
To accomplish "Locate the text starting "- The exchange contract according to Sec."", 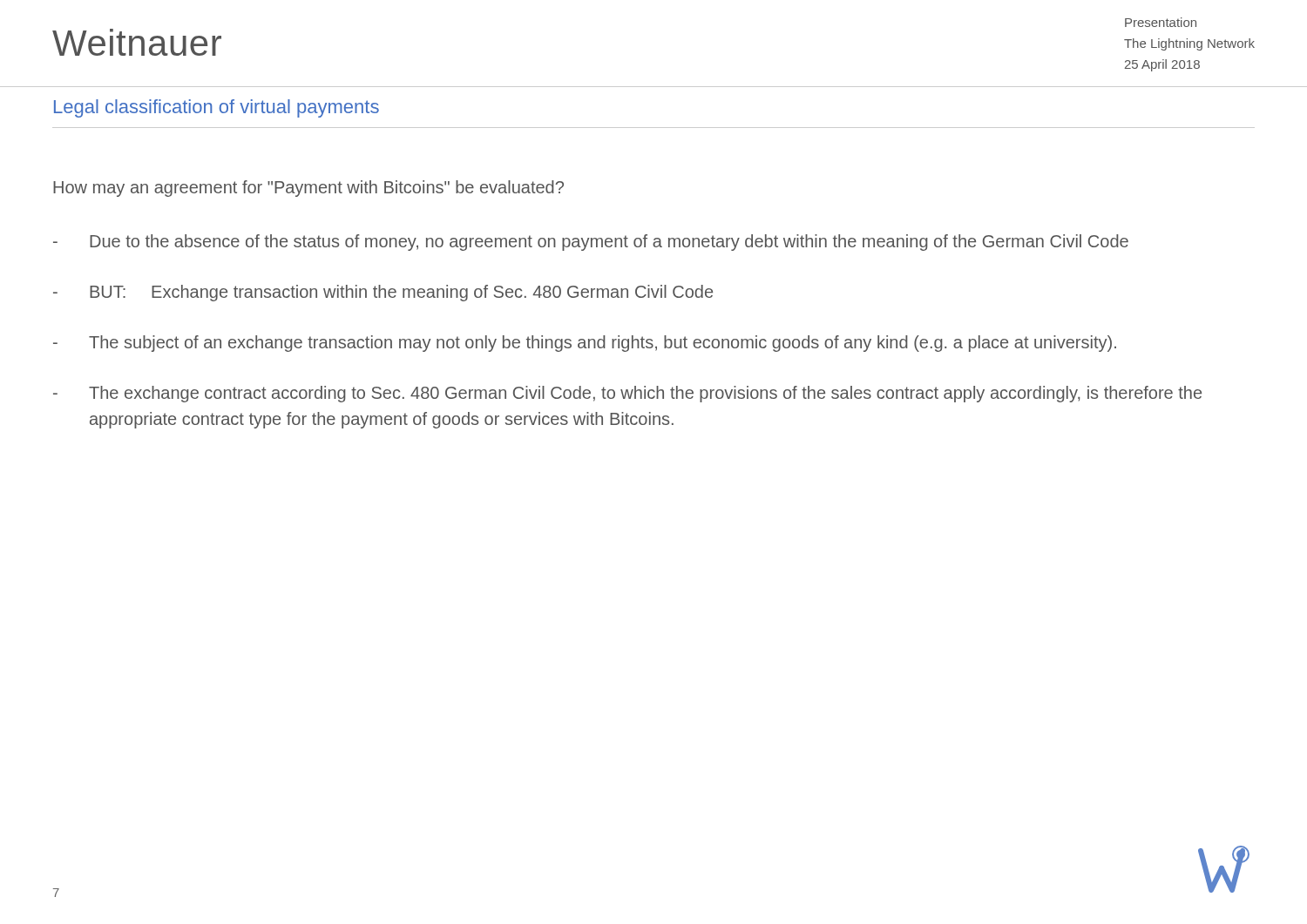I will coord(654,406).
